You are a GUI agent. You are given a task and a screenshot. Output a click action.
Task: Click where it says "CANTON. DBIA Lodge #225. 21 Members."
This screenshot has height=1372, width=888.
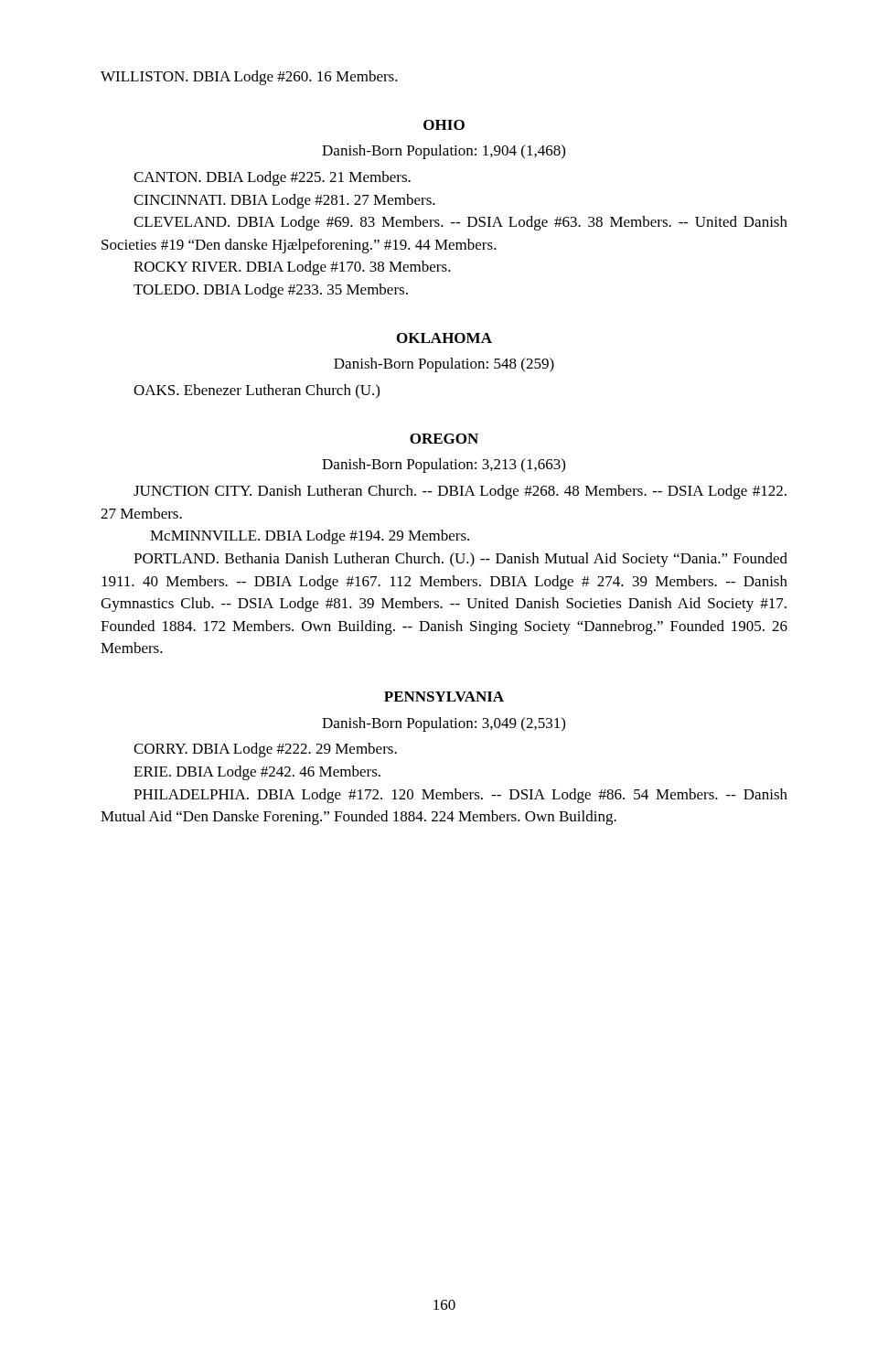[x=272, y=177]
